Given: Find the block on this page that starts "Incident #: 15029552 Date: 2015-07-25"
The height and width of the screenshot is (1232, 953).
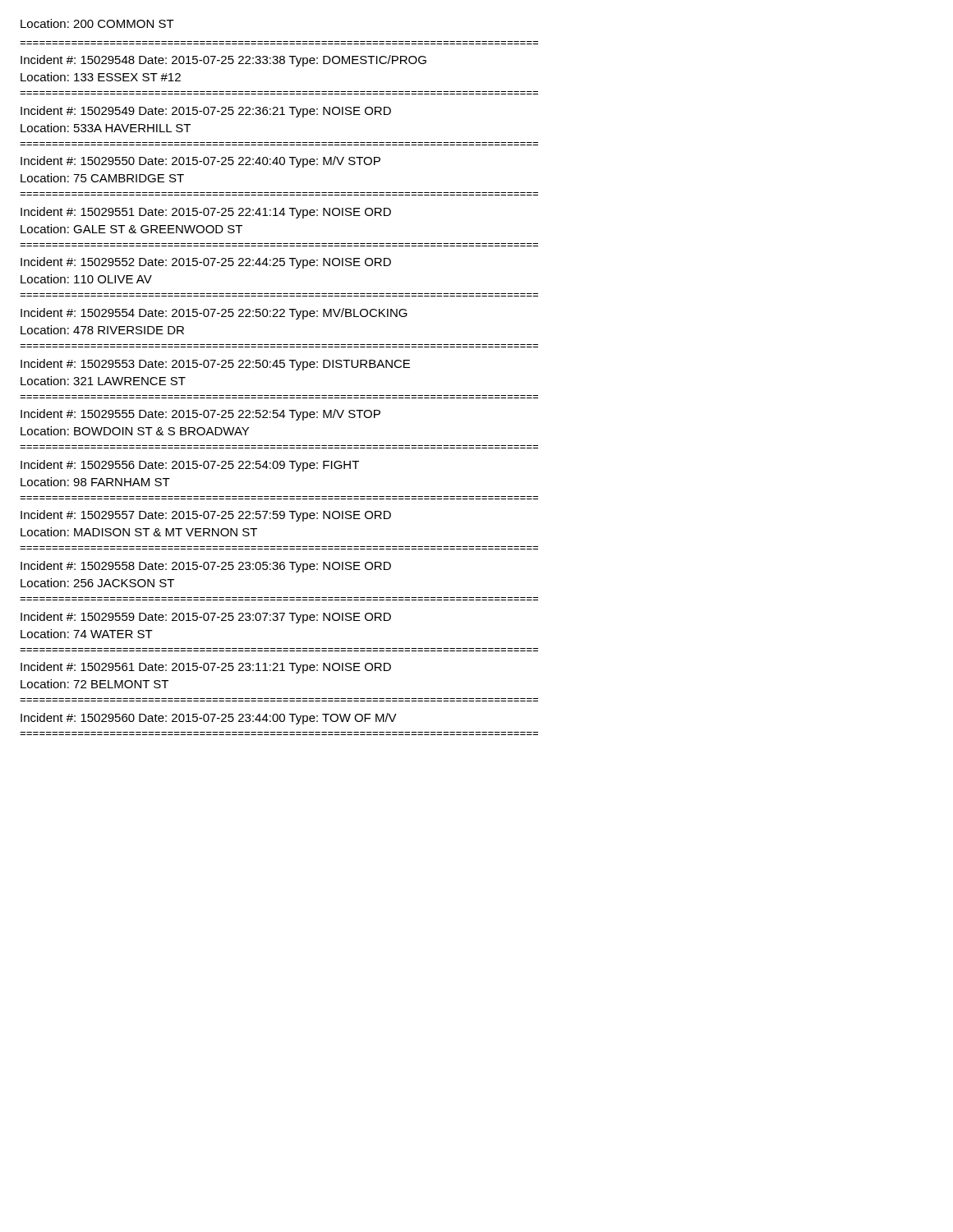Looking at the screenshot, I should [206, 263].
